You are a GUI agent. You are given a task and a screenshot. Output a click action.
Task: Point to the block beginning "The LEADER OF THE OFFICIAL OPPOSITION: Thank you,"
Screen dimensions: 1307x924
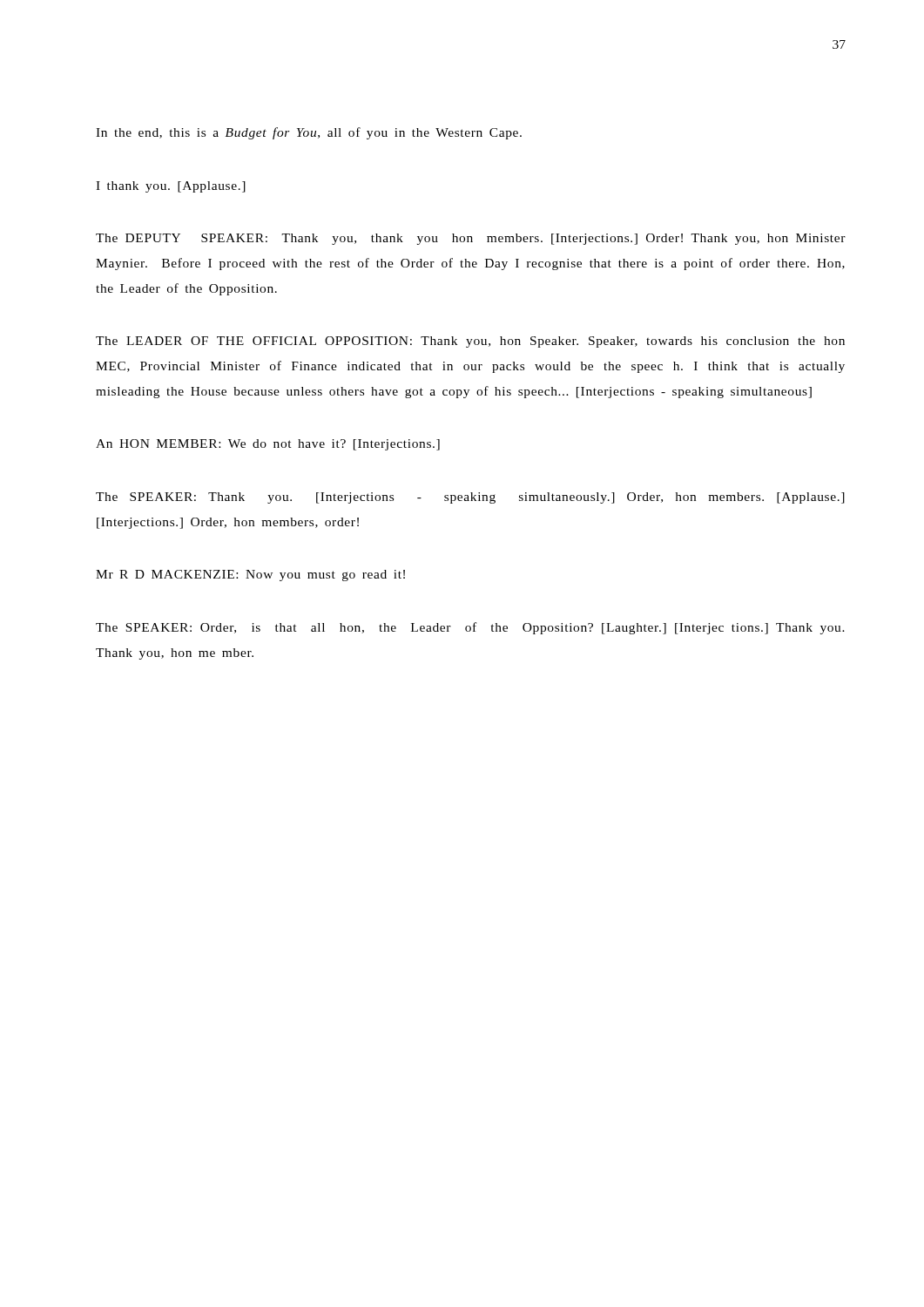(471, 366)
